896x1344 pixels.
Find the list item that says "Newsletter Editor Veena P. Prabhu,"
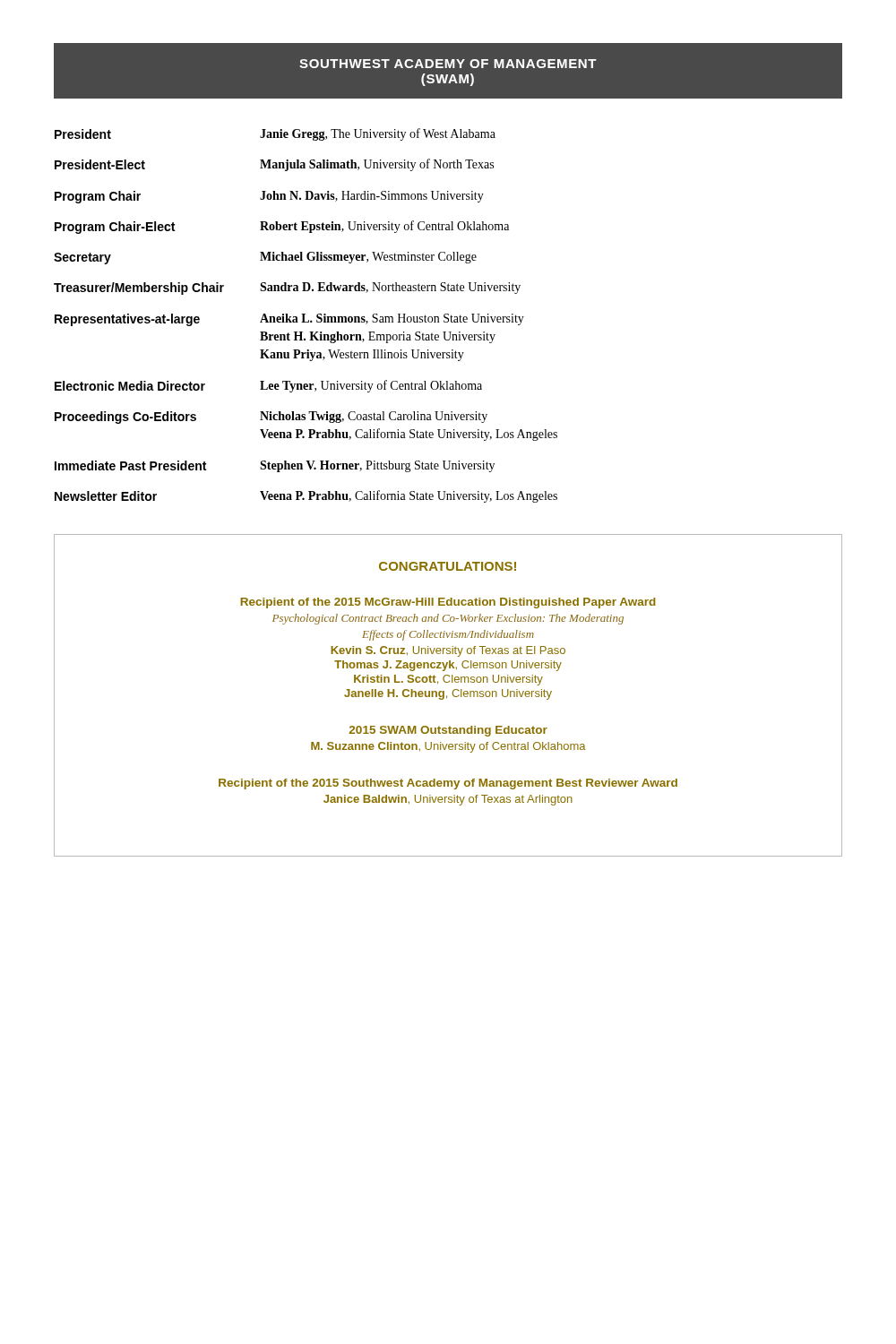pos(448,496)
